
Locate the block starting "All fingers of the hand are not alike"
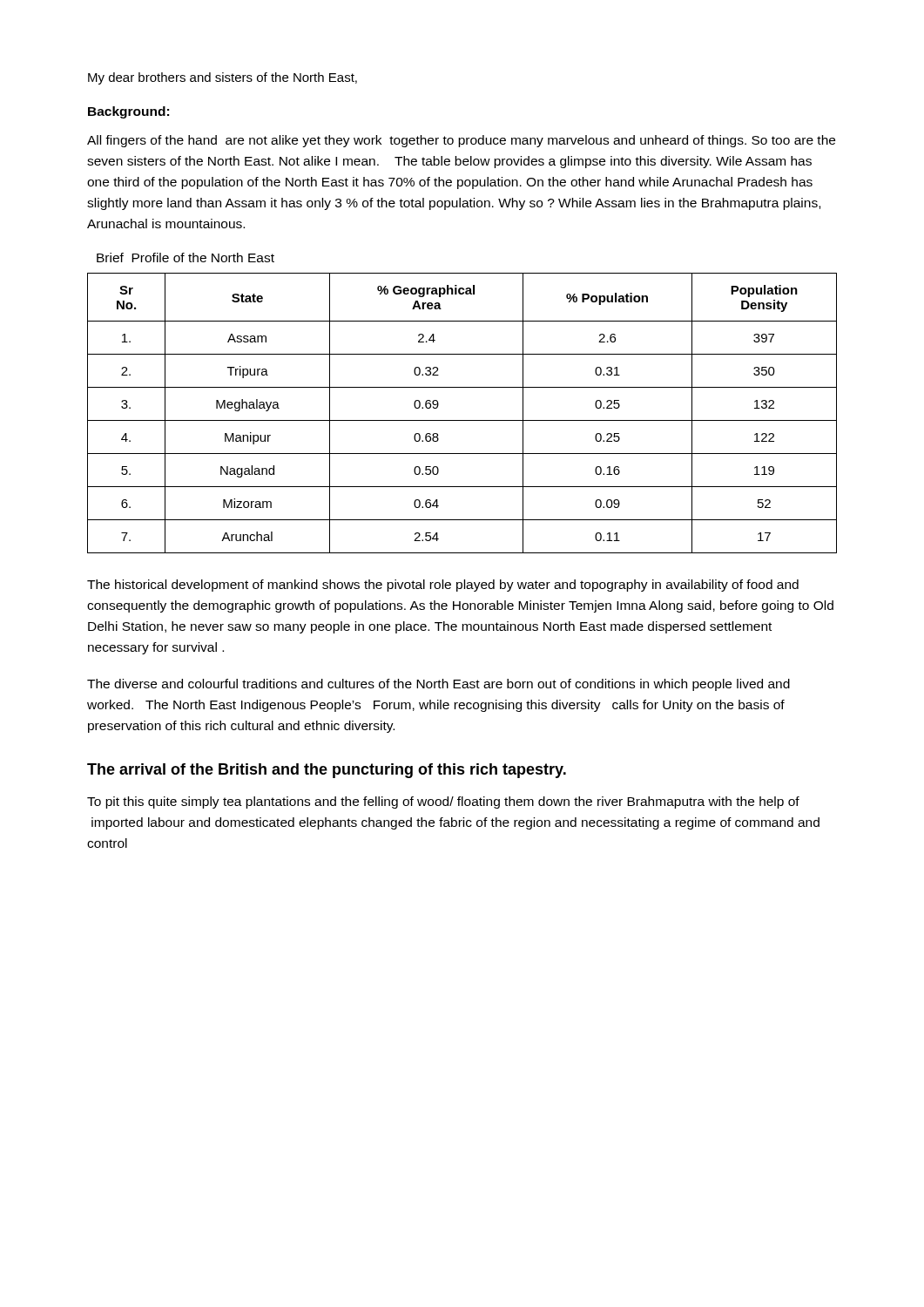(x=462, y=182)
